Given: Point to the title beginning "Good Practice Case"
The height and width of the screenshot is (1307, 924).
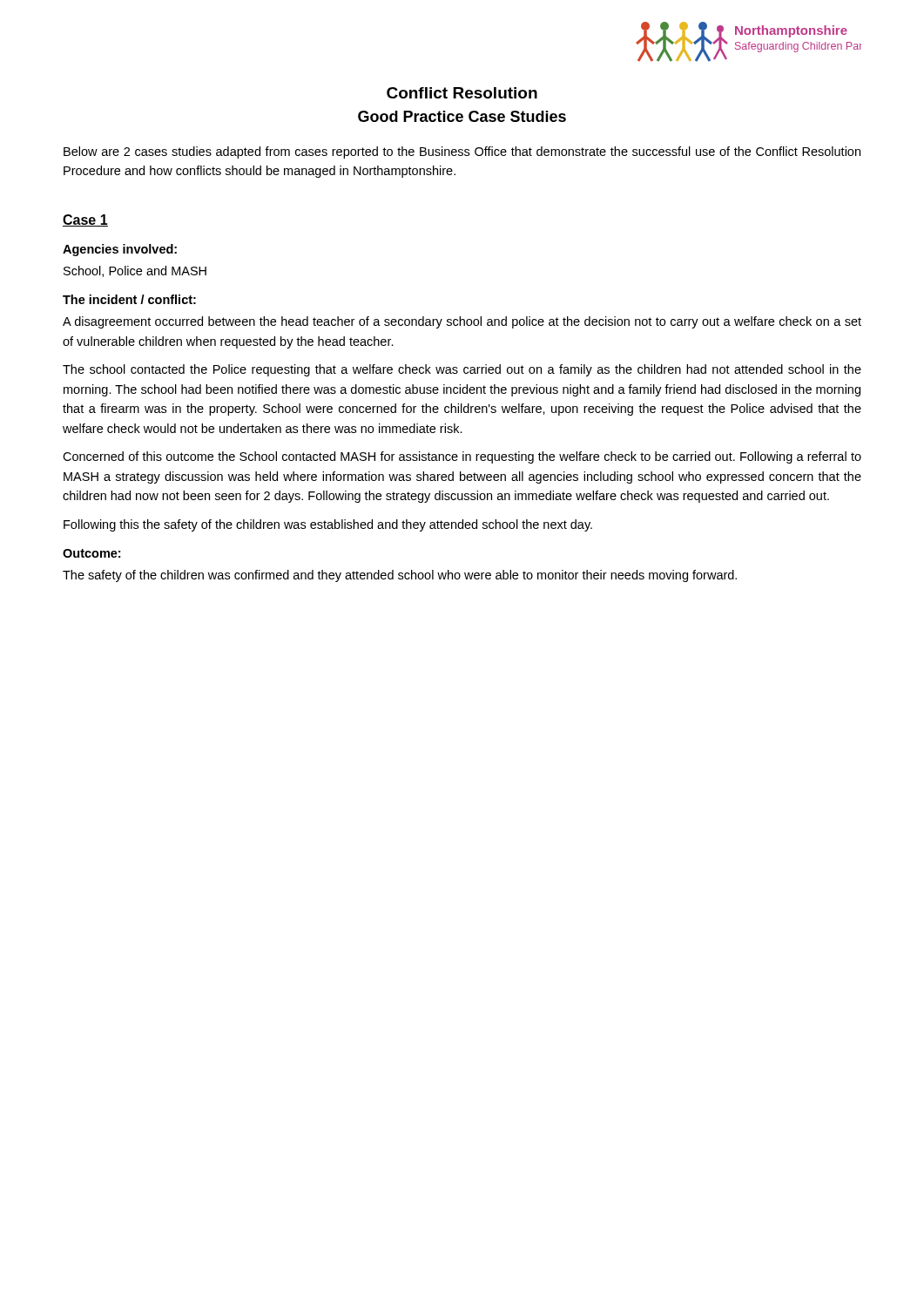Looking at the screenshot, I should 462,117.
